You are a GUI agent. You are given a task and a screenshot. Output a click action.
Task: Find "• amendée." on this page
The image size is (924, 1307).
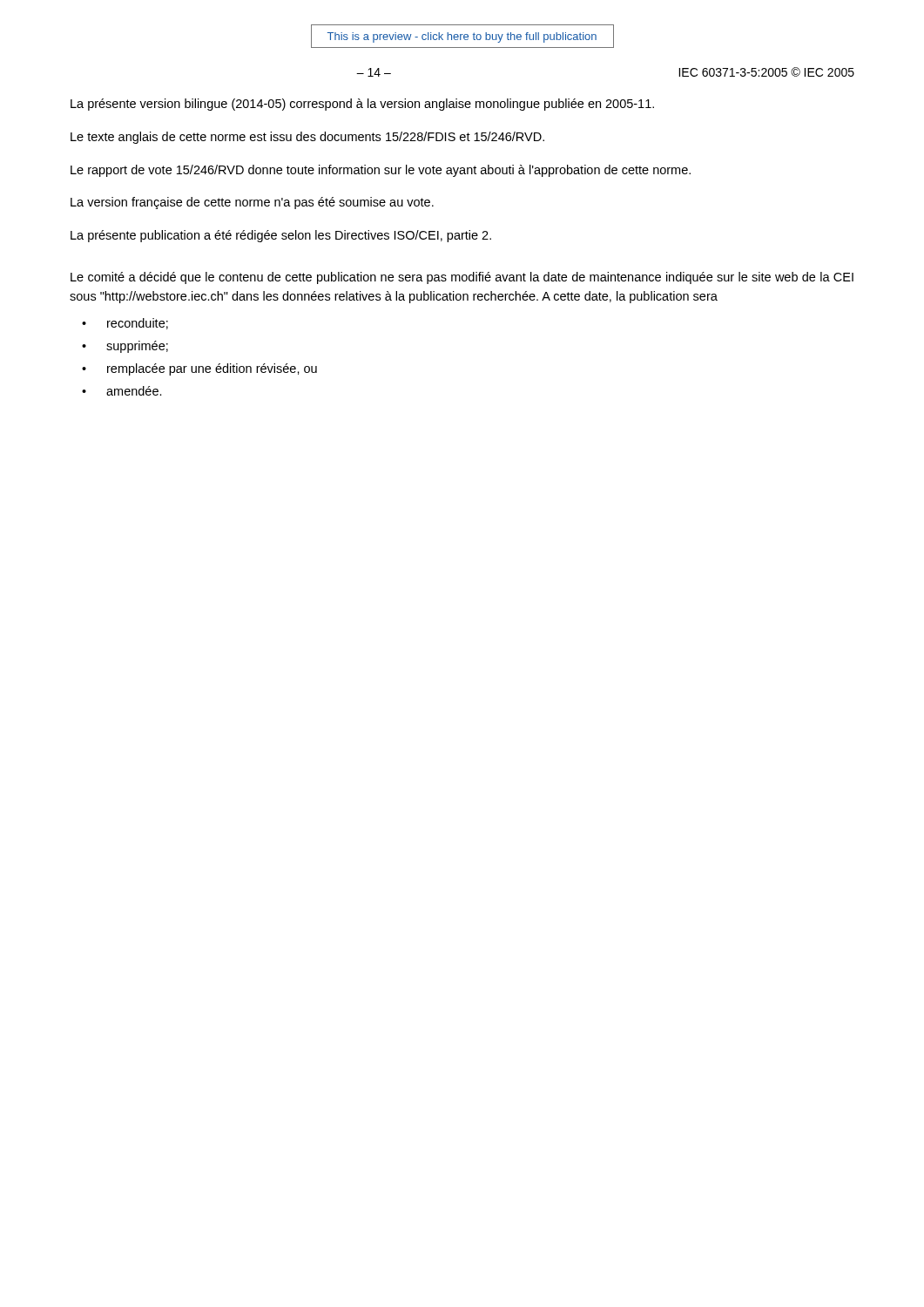(x=122, y=391)
